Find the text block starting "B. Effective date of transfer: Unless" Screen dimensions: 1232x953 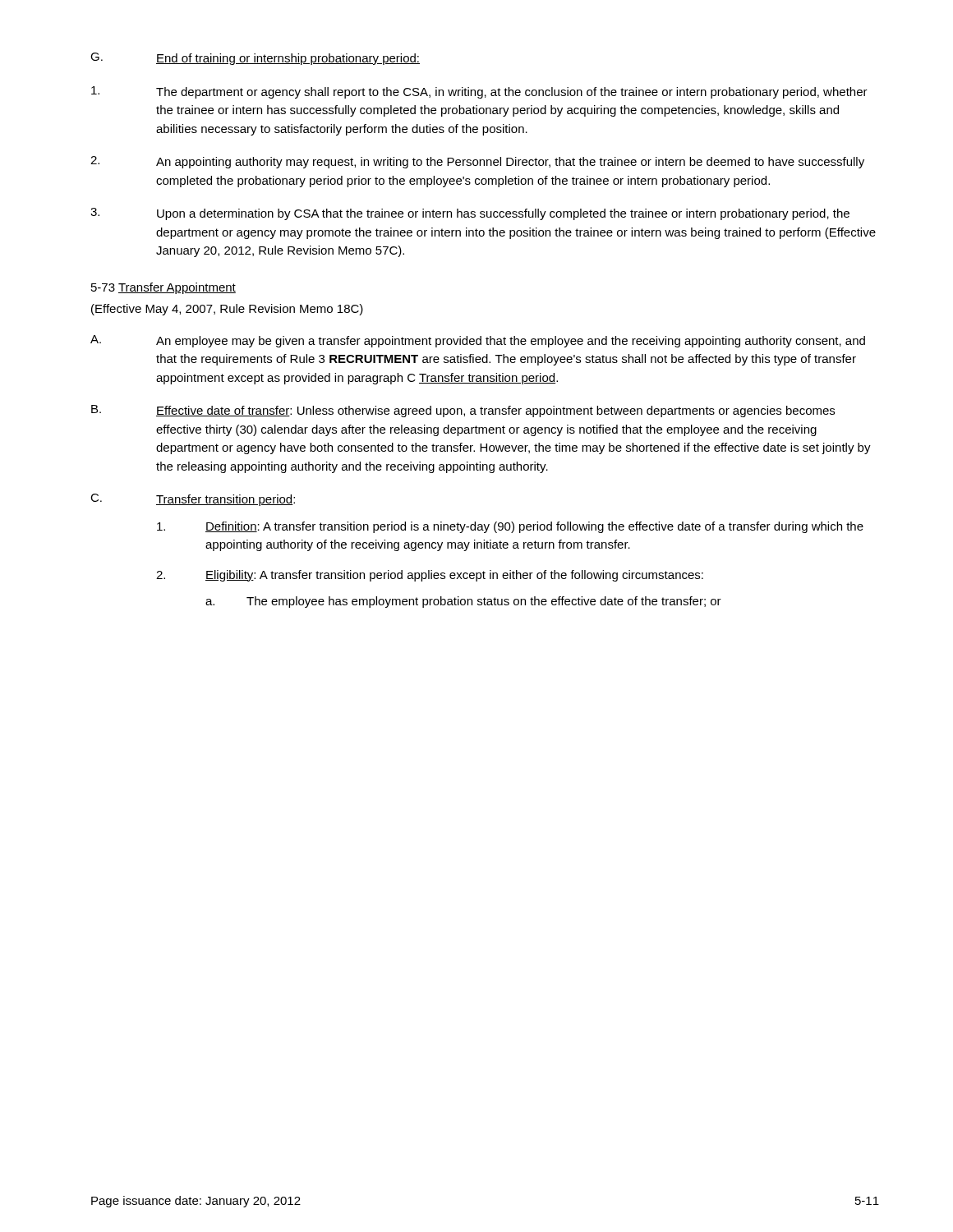click(485, 439)
